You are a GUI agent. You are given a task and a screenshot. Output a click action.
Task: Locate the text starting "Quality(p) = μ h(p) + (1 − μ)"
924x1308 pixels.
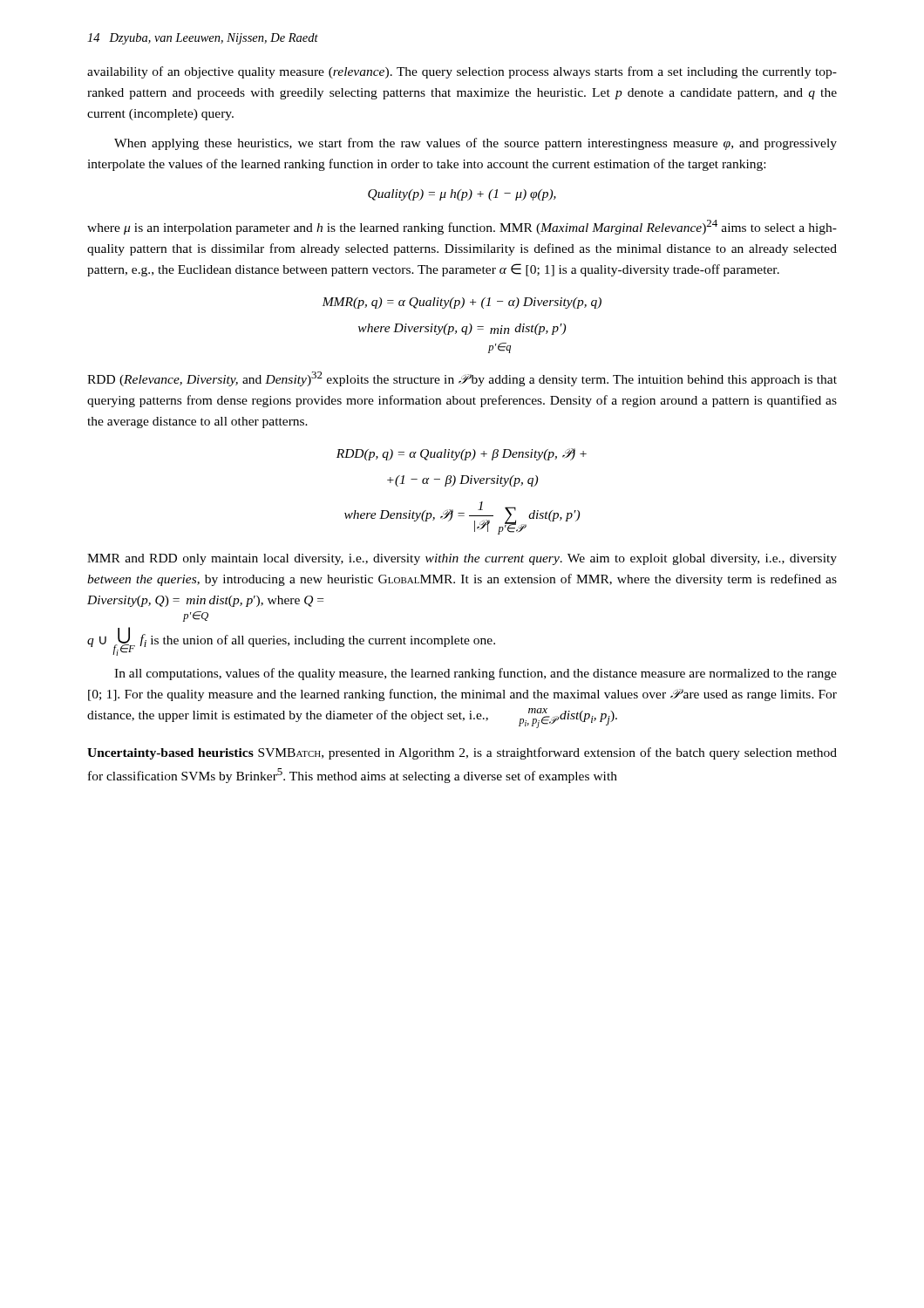pos(462,193)
